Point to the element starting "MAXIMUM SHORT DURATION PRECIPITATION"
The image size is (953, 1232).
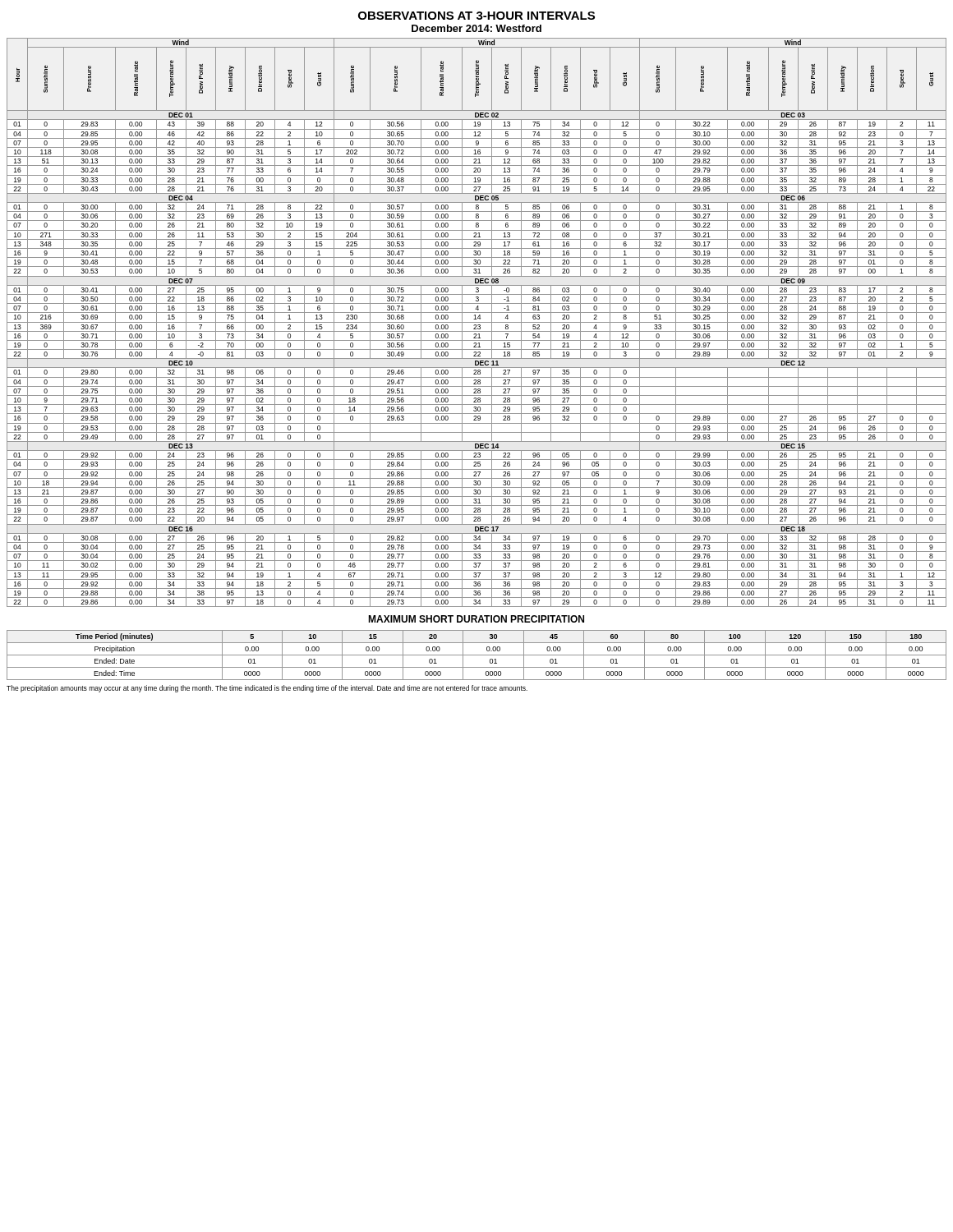(x=476, y=620)
